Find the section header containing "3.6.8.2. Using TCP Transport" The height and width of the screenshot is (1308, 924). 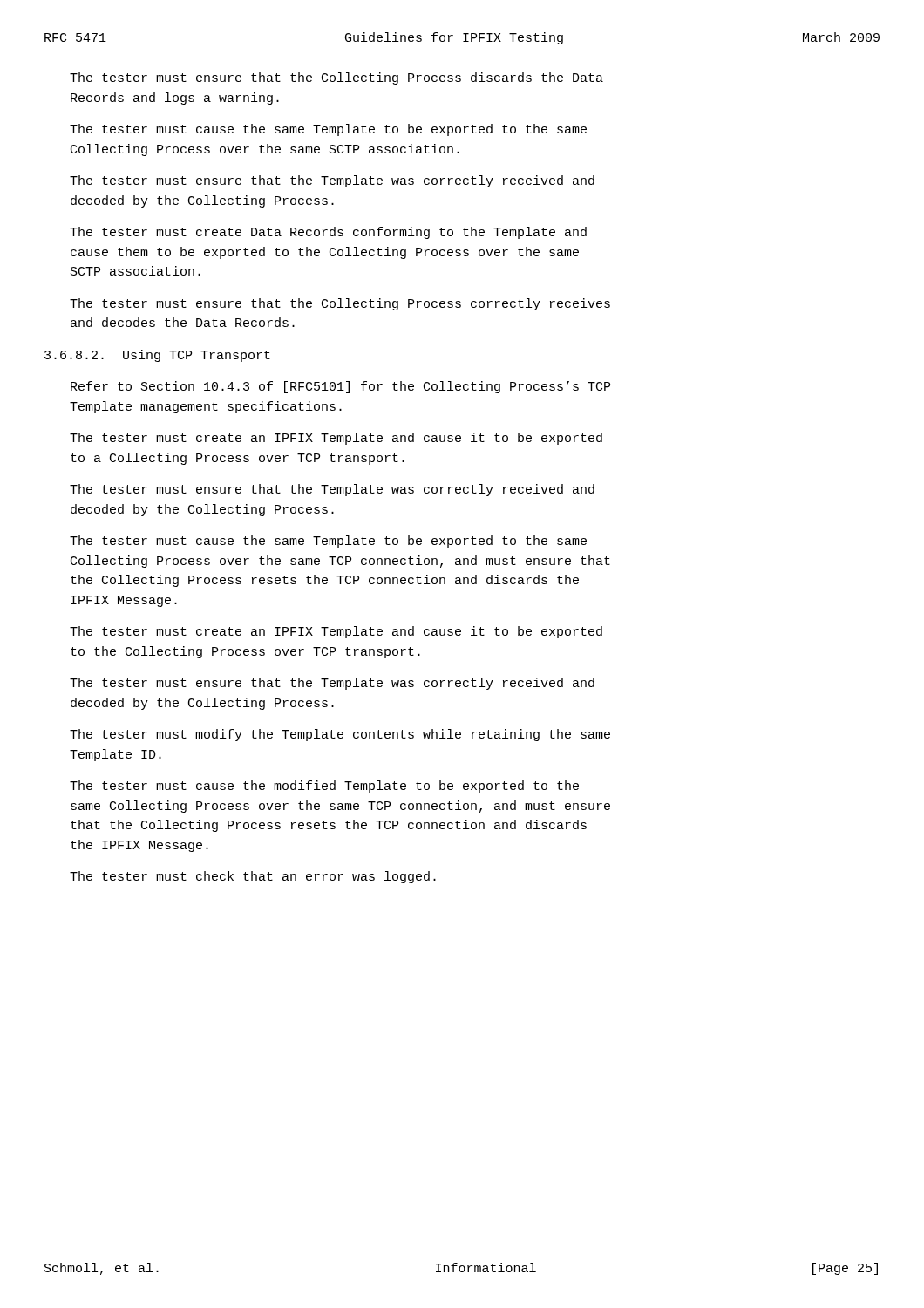(157, 356)
